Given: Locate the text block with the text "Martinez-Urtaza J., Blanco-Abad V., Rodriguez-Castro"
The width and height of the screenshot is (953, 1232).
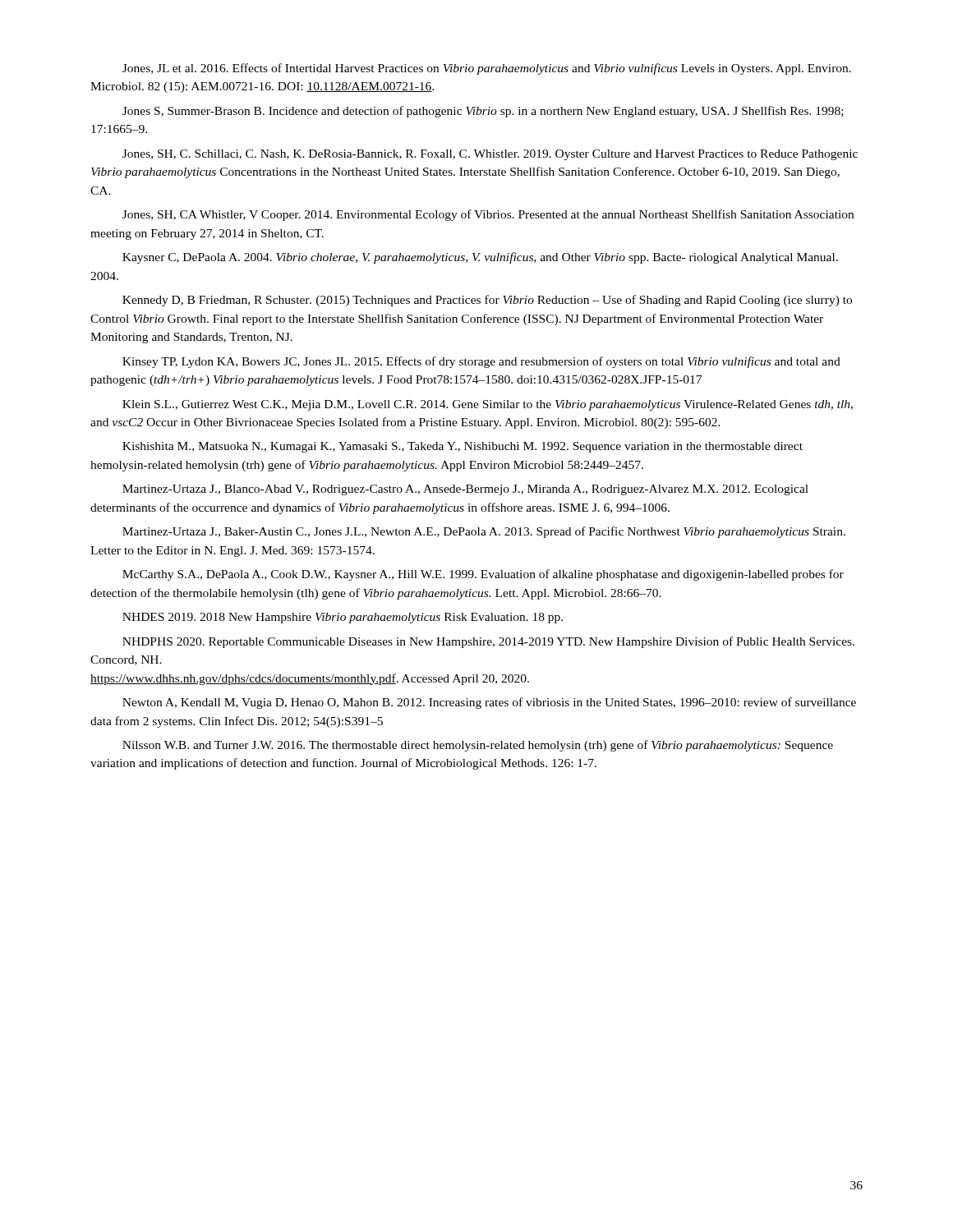Looking at the screenshot, I should point(449,498).
